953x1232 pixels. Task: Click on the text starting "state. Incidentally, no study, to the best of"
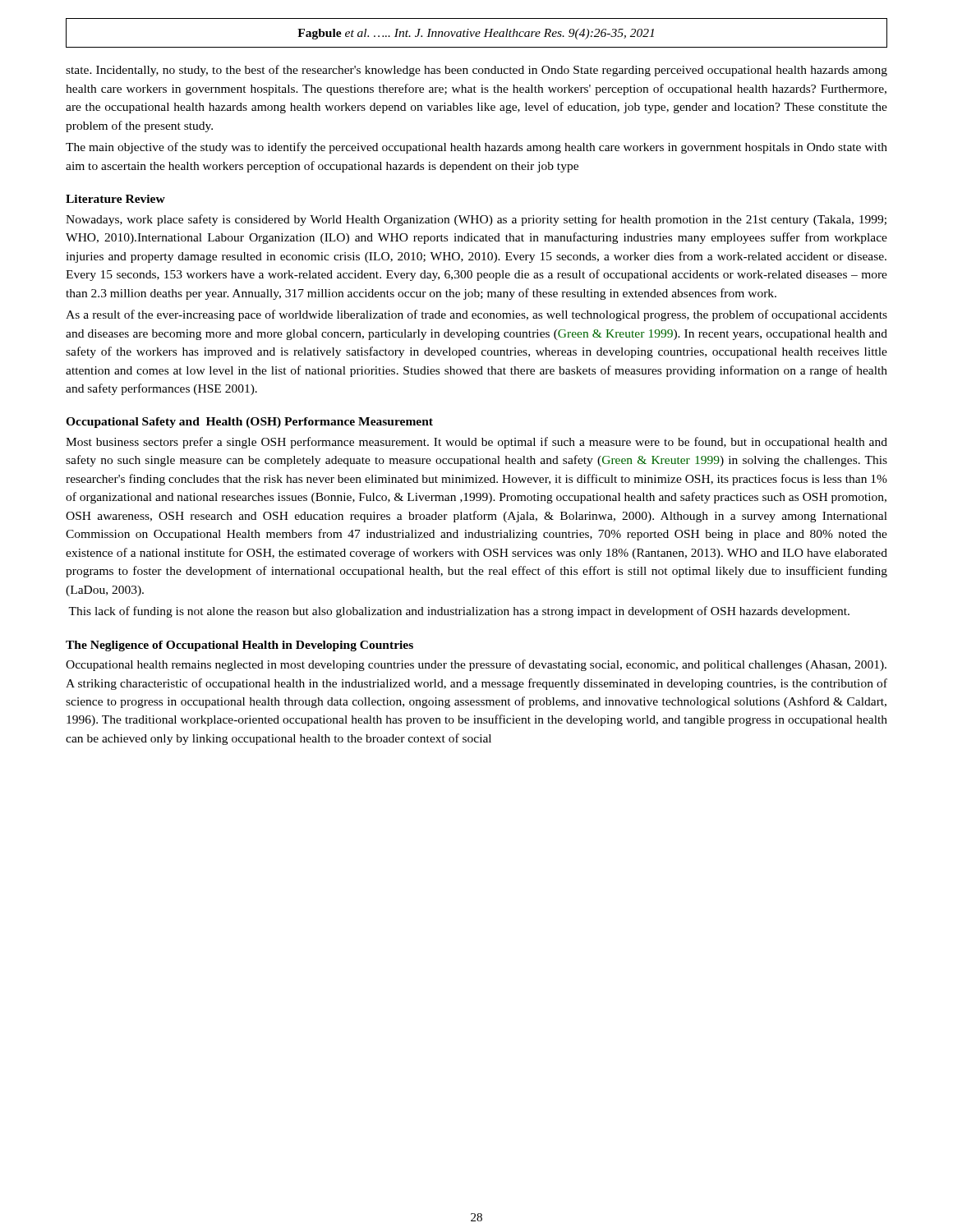tap(476, 118)
